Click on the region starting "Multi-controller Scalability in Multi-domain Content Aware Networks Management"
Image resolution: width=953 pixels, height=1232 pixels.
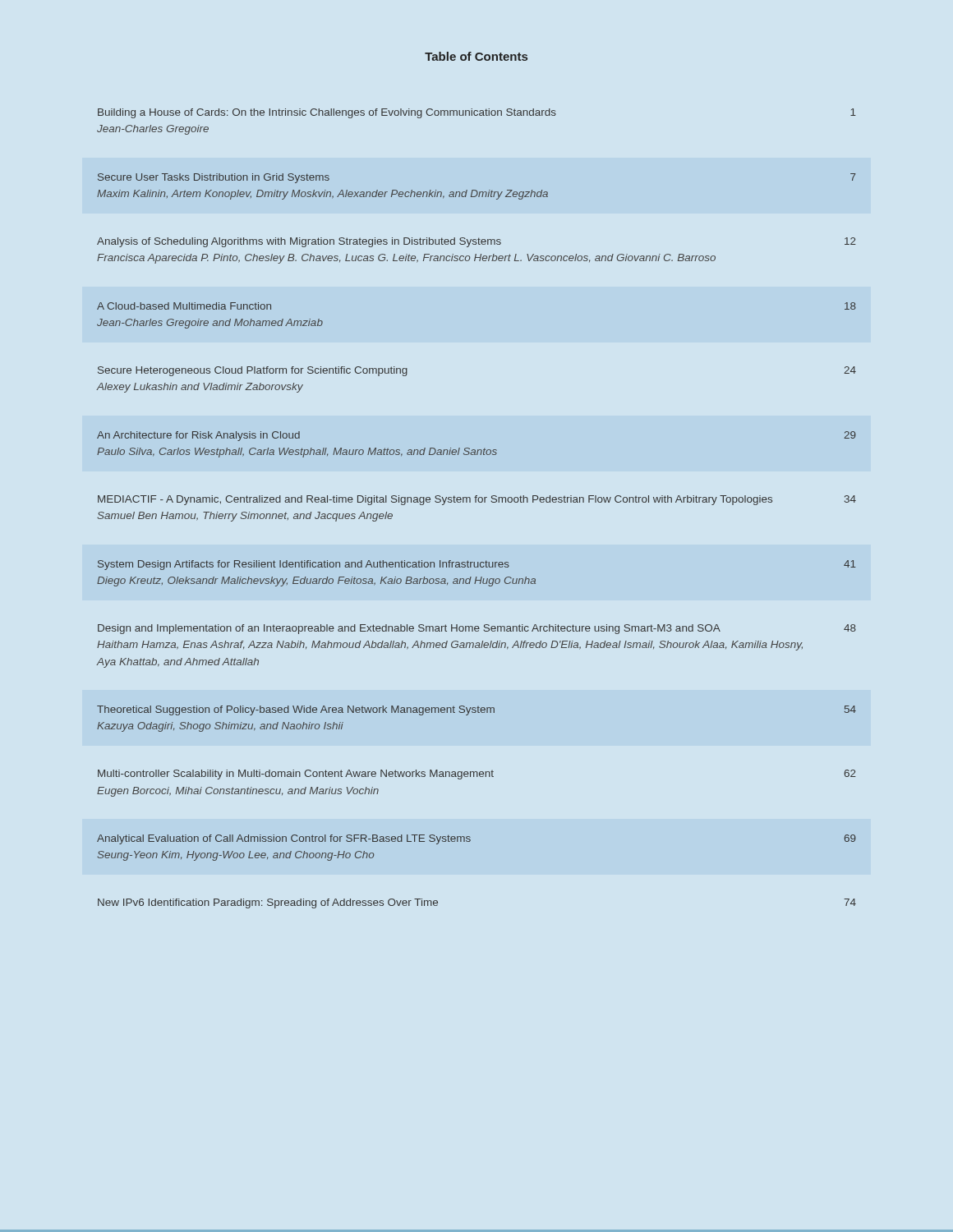tap(476, 782)
